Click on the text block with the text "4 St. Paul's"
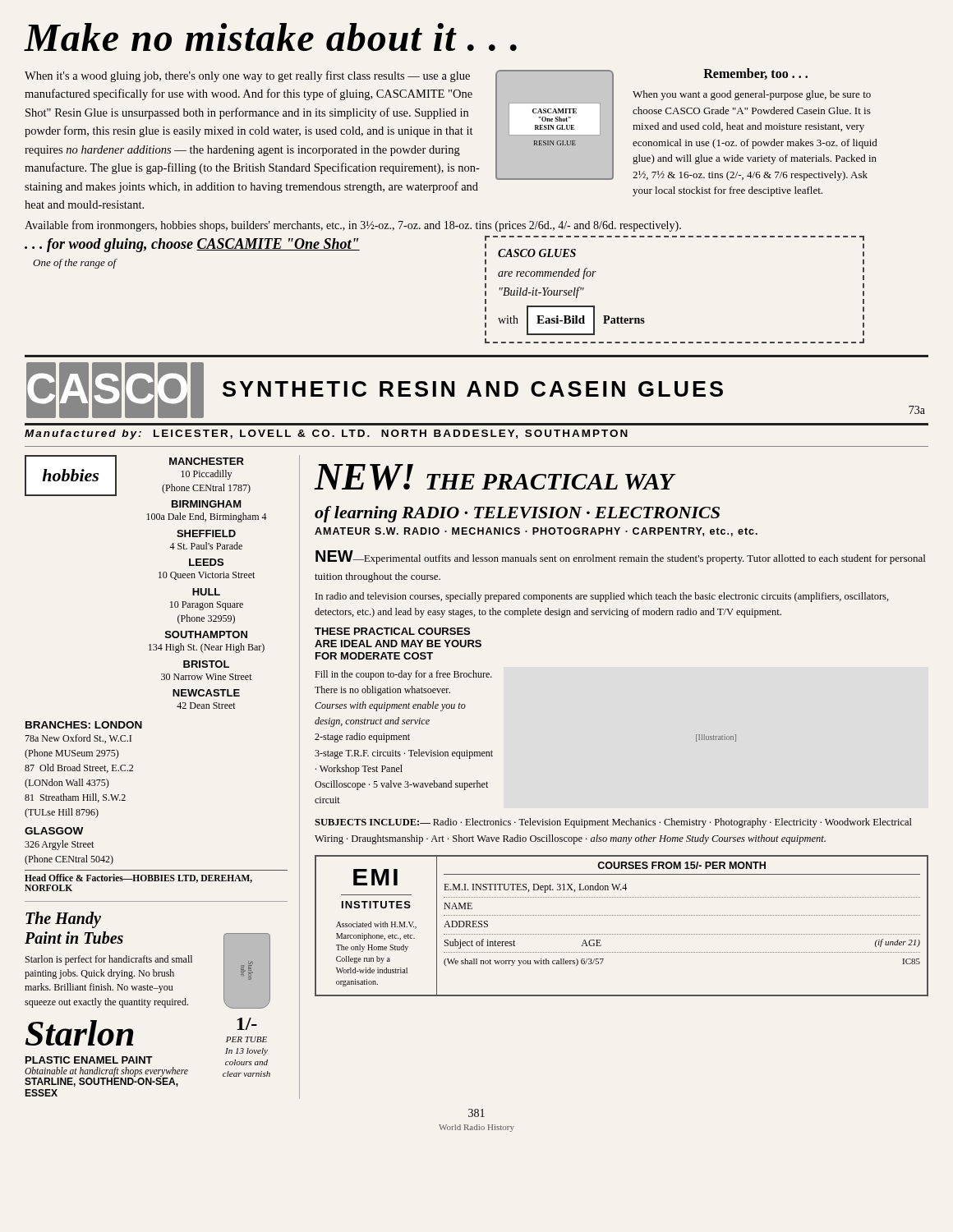The height and width of the screenshot is (1232, 953). click(206, 546)
